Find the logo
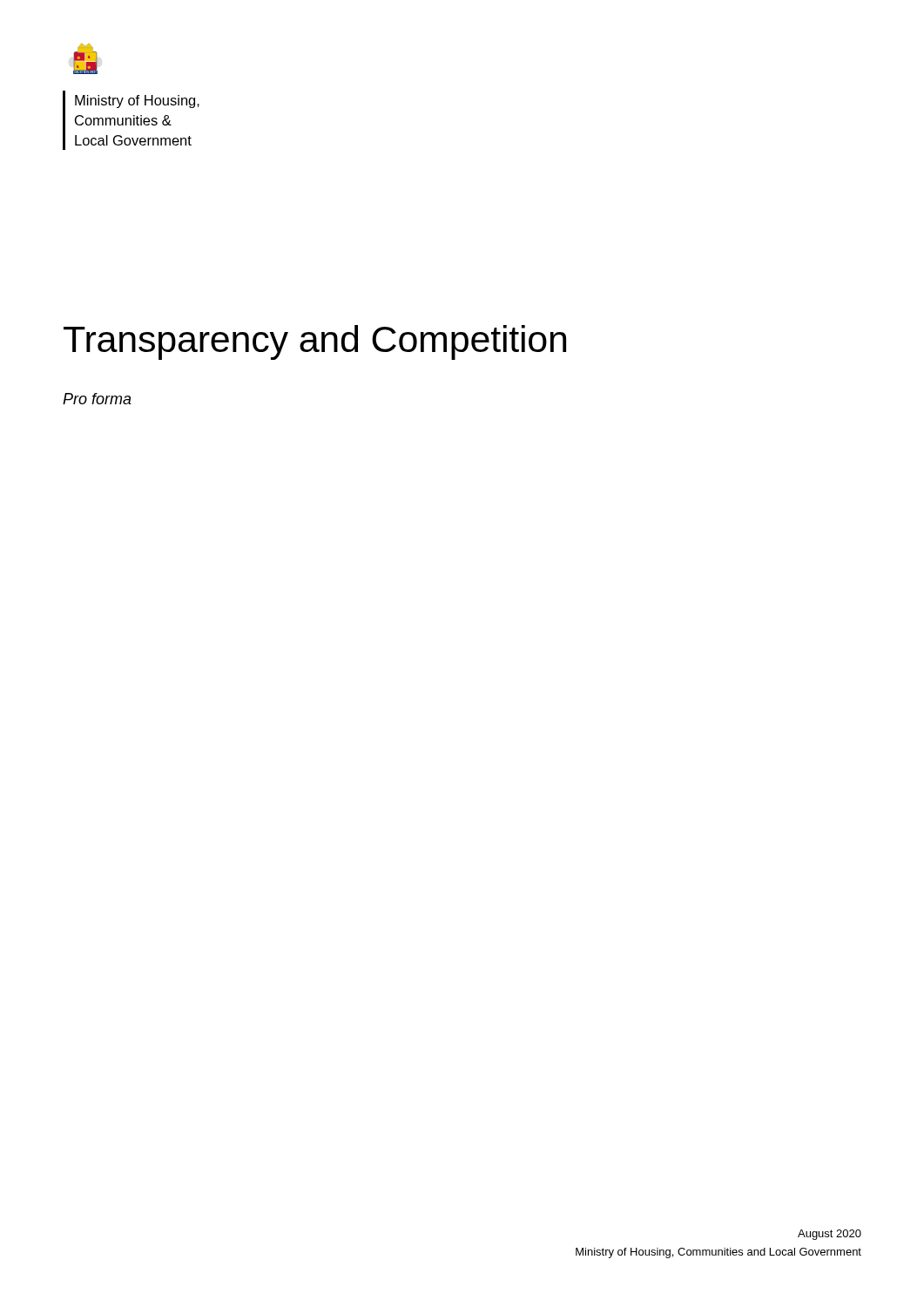This screenshot has width=924, height=1307. 87,59
